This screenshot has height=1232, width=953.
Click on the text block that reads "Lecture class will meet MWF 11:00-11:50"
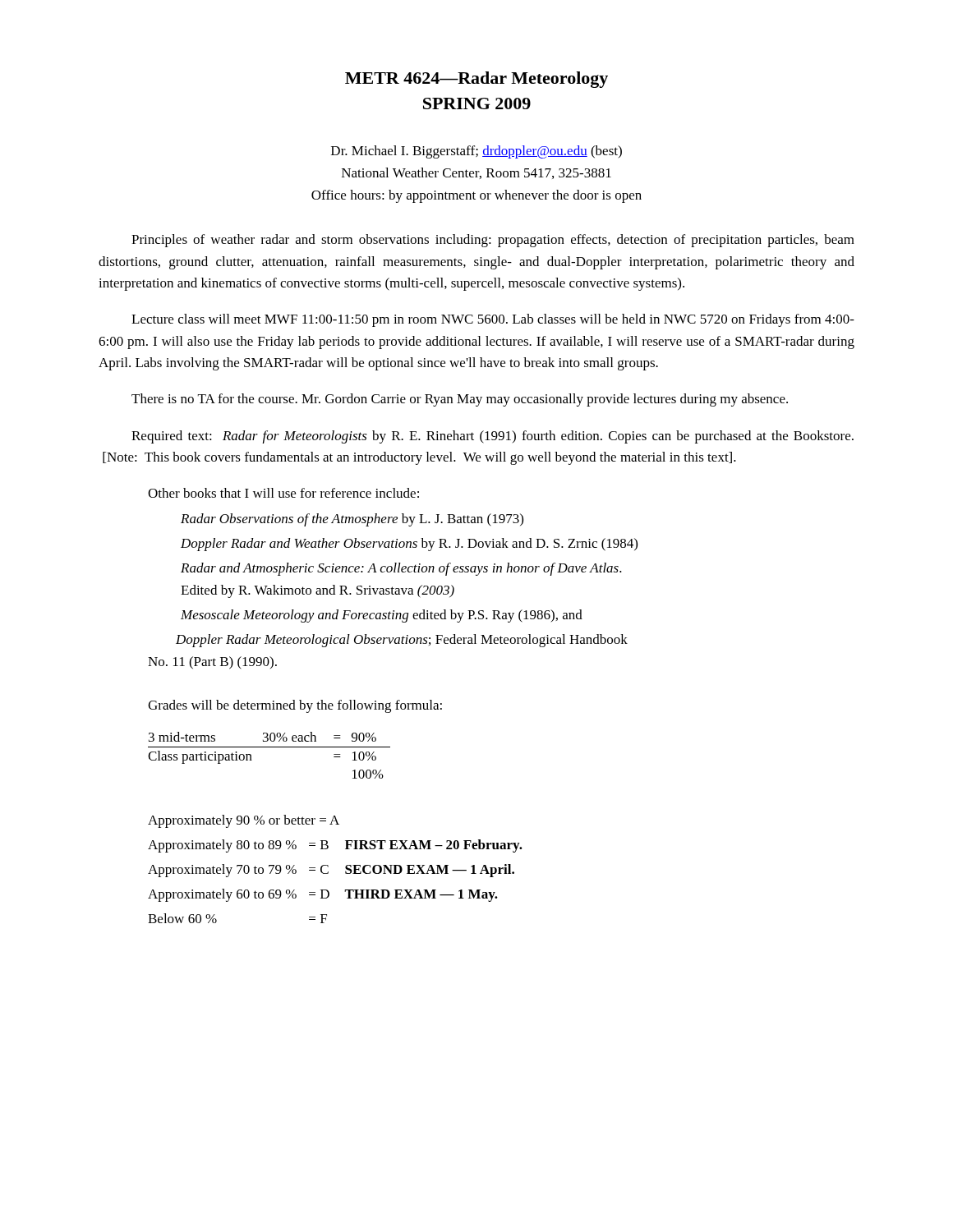[476, 341]
